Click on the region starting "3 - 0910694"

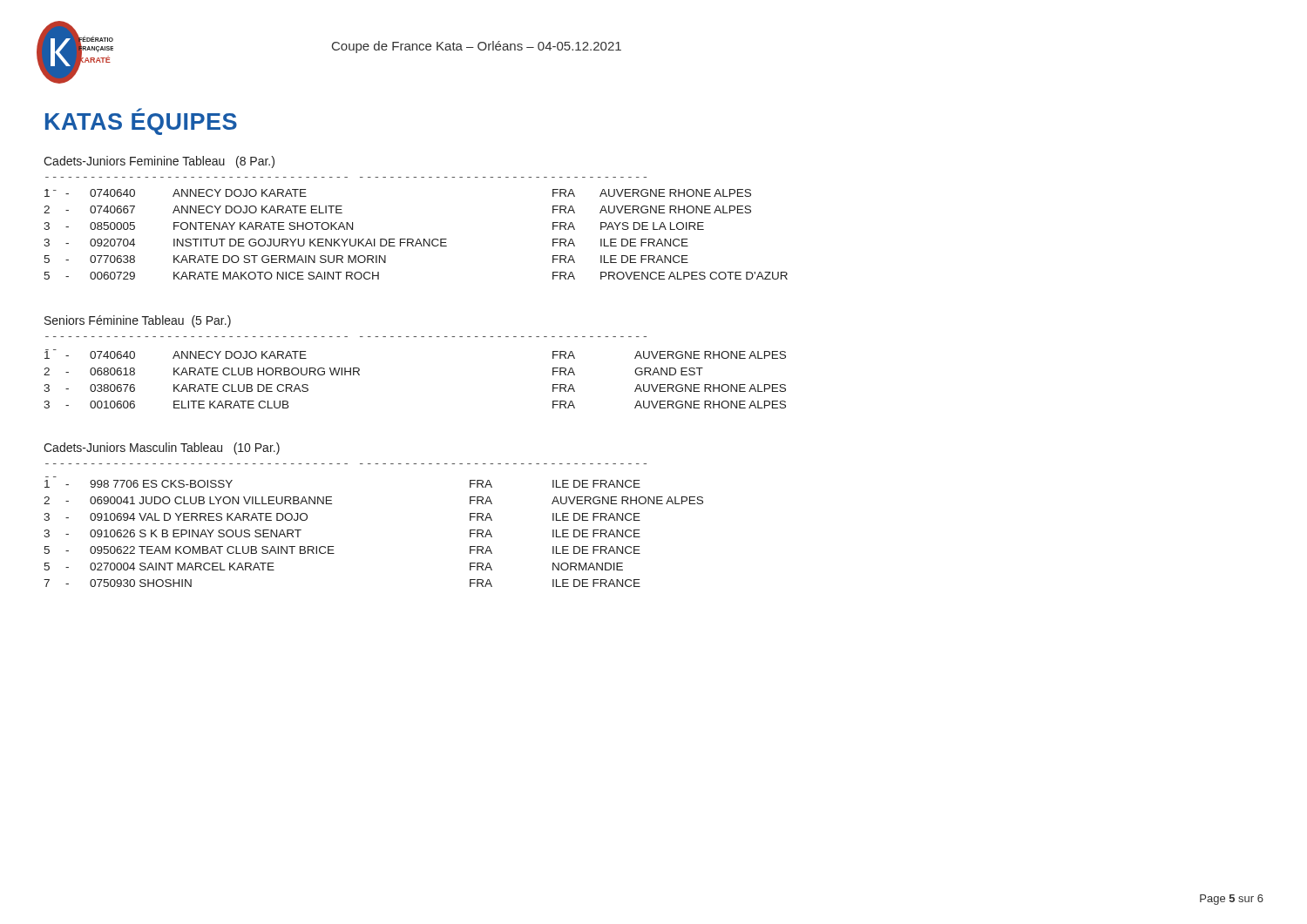tap(47, 517)
